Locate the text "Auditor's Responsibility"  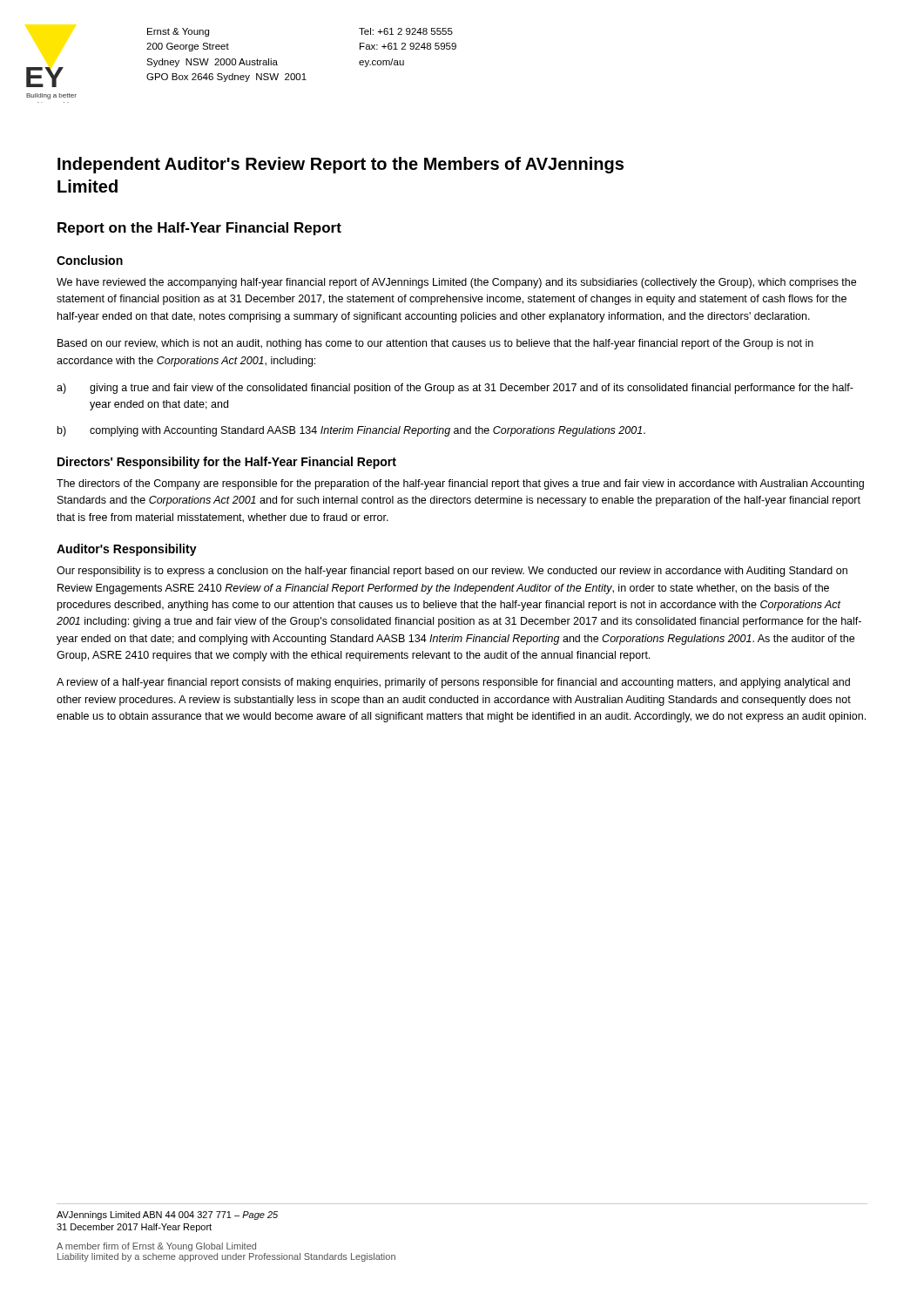127,550
